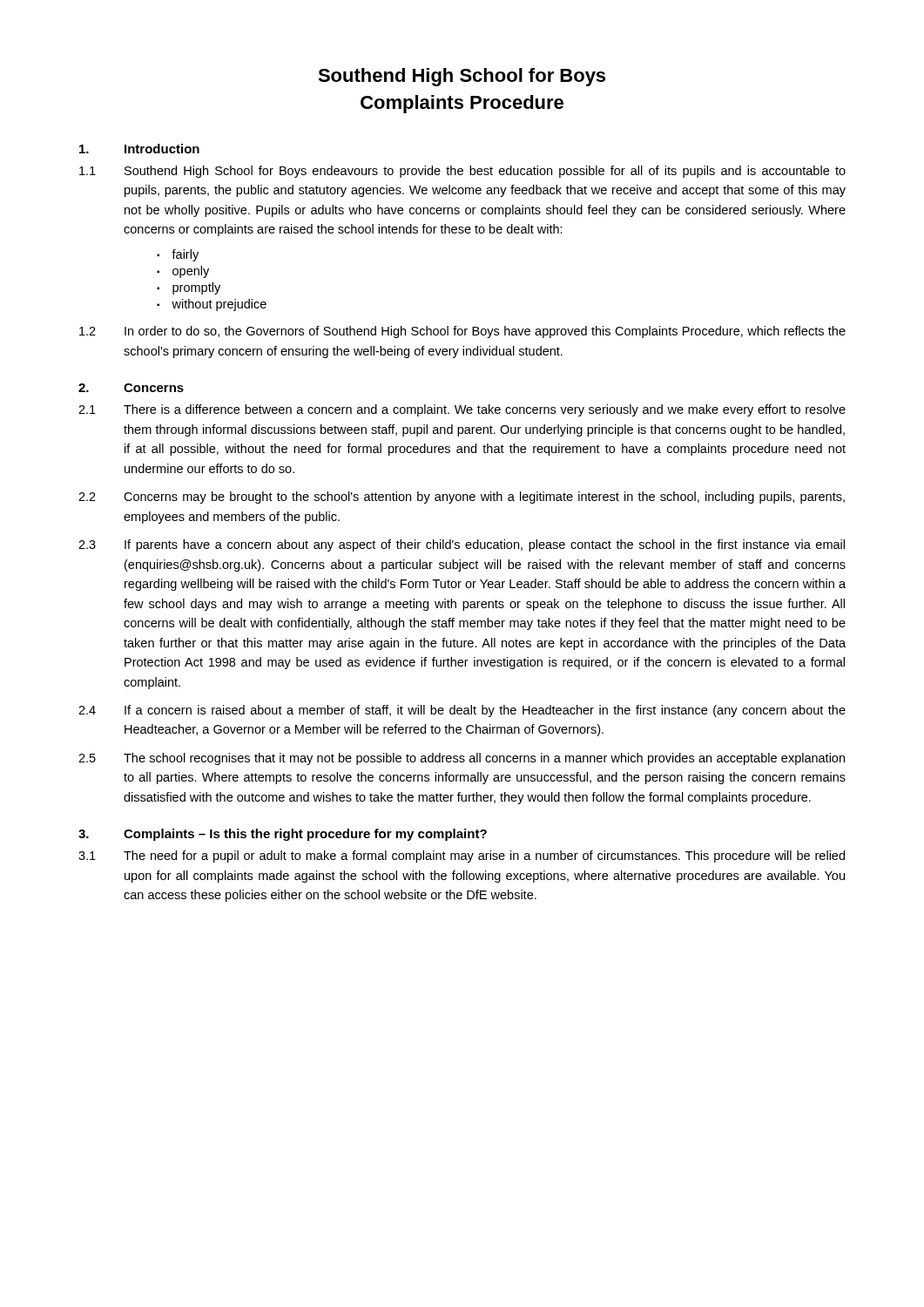The width and height of the screenshot is (924, 1307).
Task: Click the title
Action: [462, 90]
